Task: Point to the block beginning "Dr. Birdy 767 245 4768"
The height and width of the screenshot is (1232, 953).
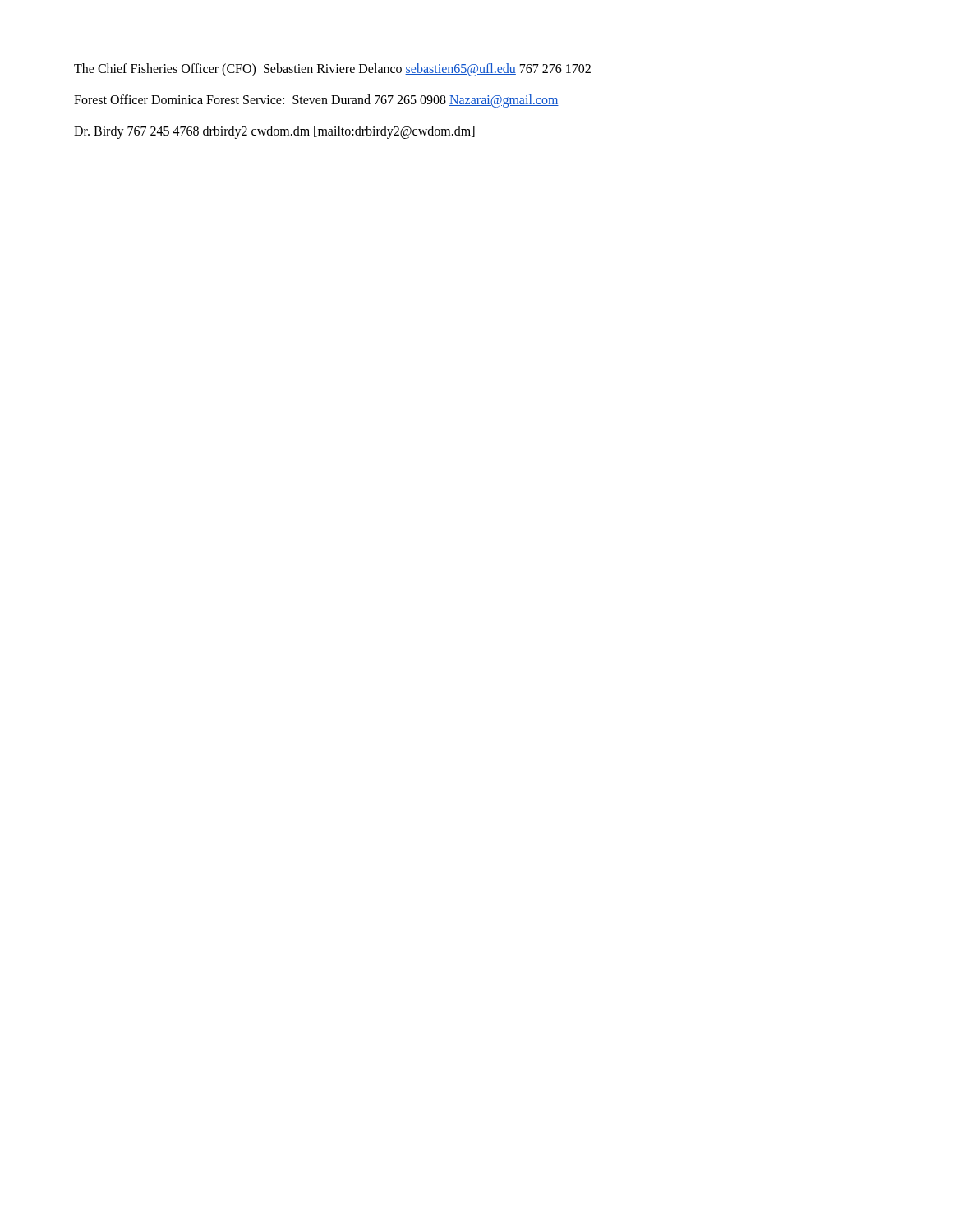Action: [x=275, y=131]
